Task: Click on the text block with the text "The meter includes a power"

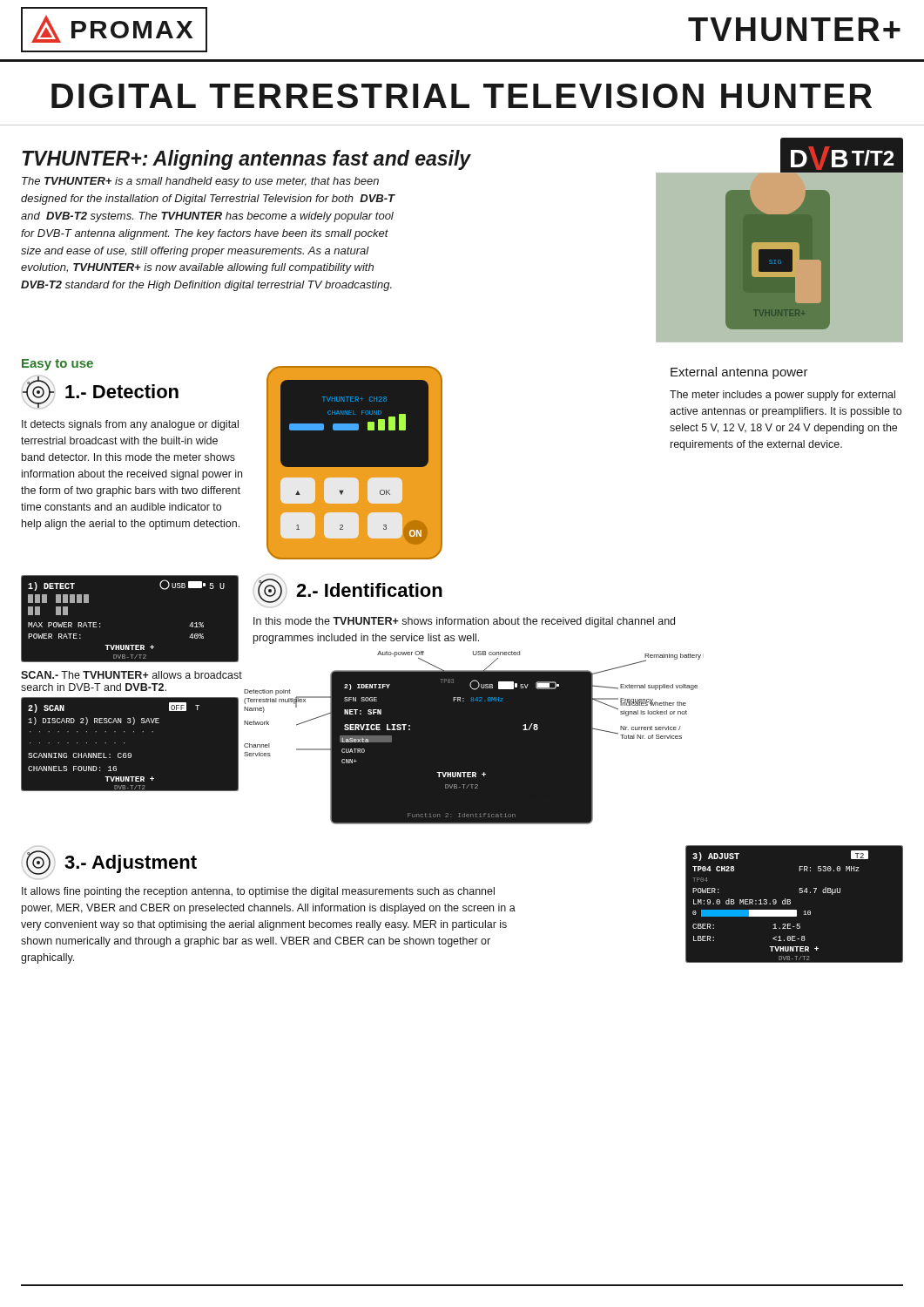Action: click(786, 420)
